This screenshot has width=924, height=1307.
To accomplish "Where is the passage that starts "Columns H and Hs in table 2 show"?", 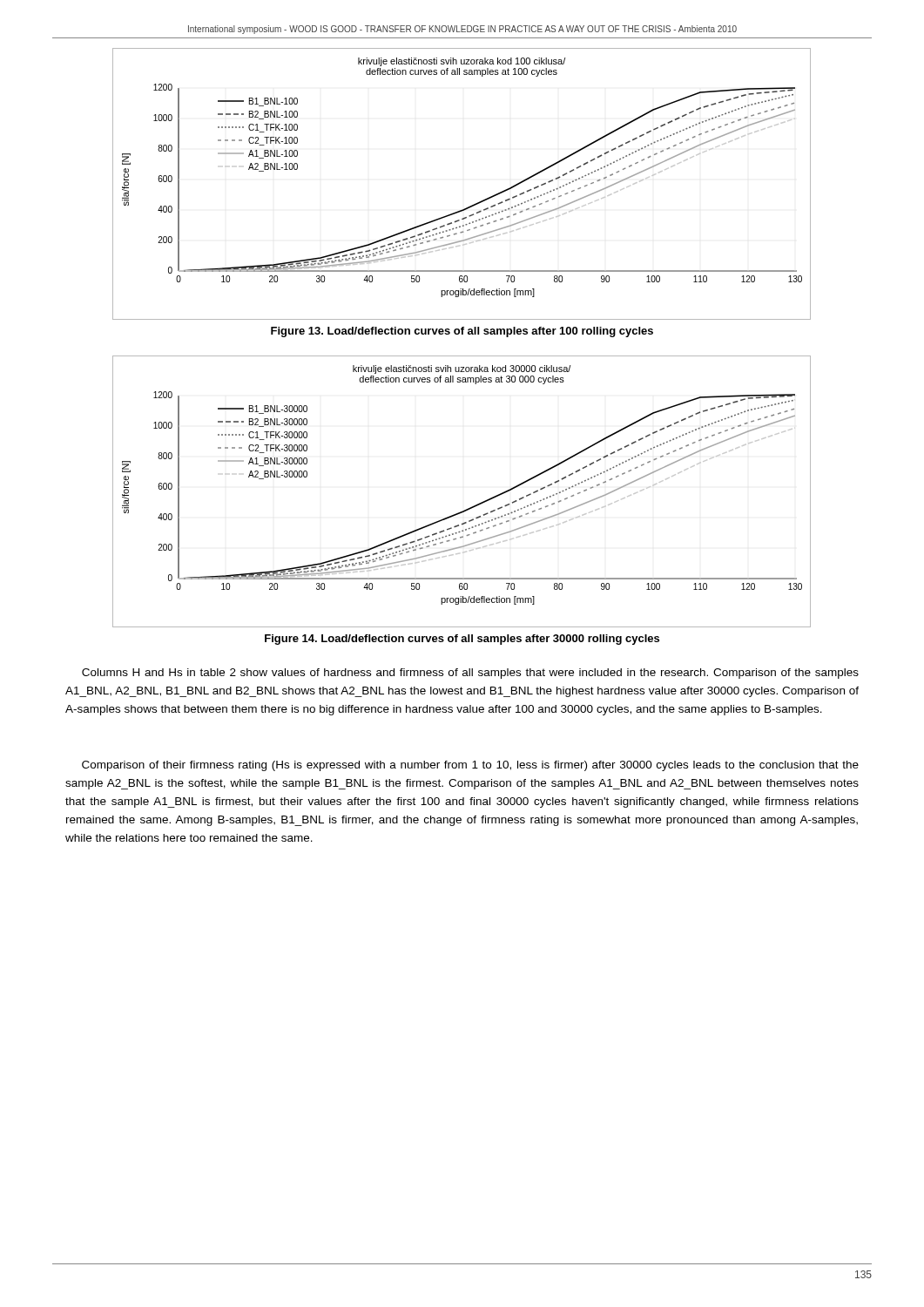I will point(462,690).
